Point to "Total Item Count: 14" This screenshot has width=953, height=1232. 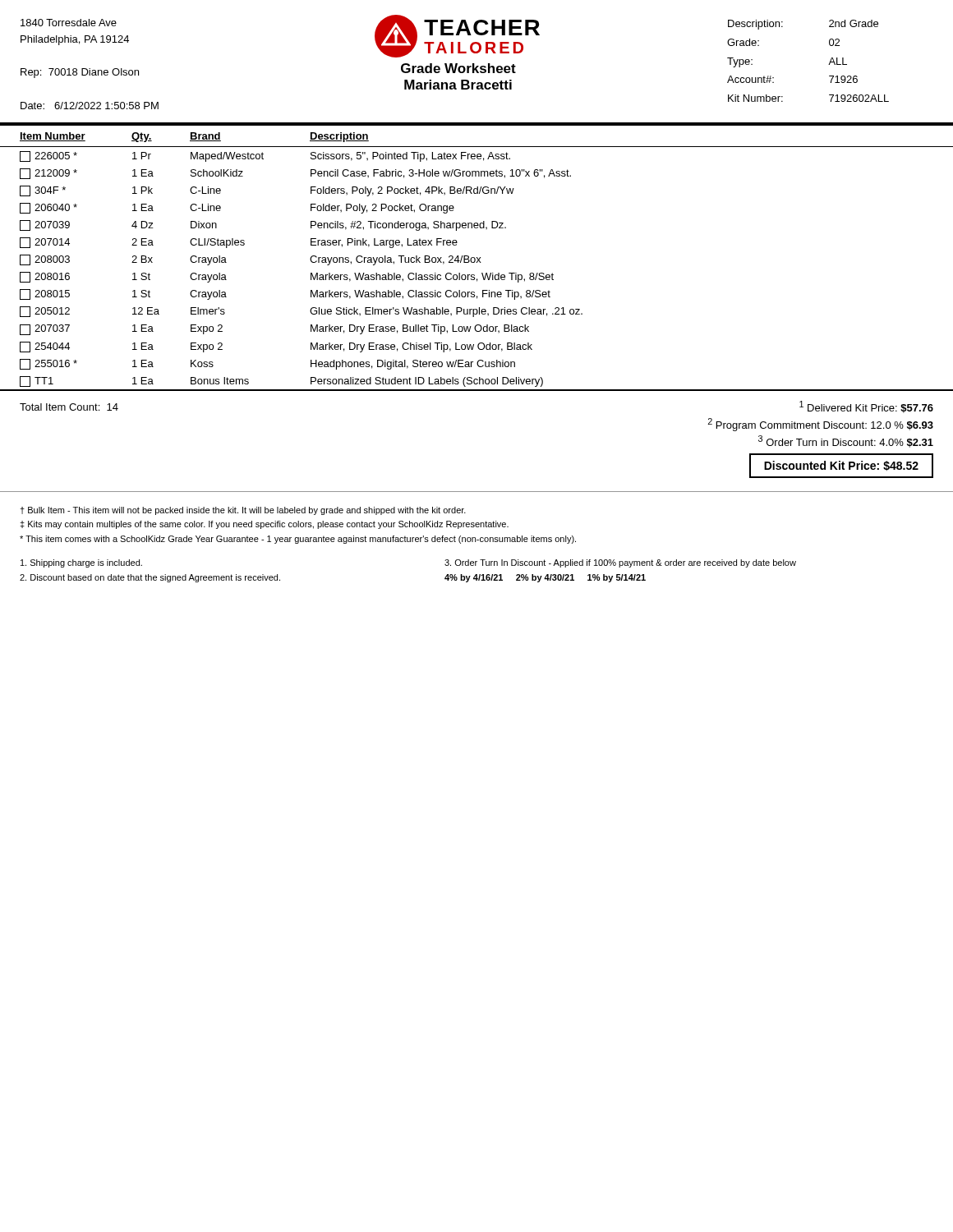(69, 407)
